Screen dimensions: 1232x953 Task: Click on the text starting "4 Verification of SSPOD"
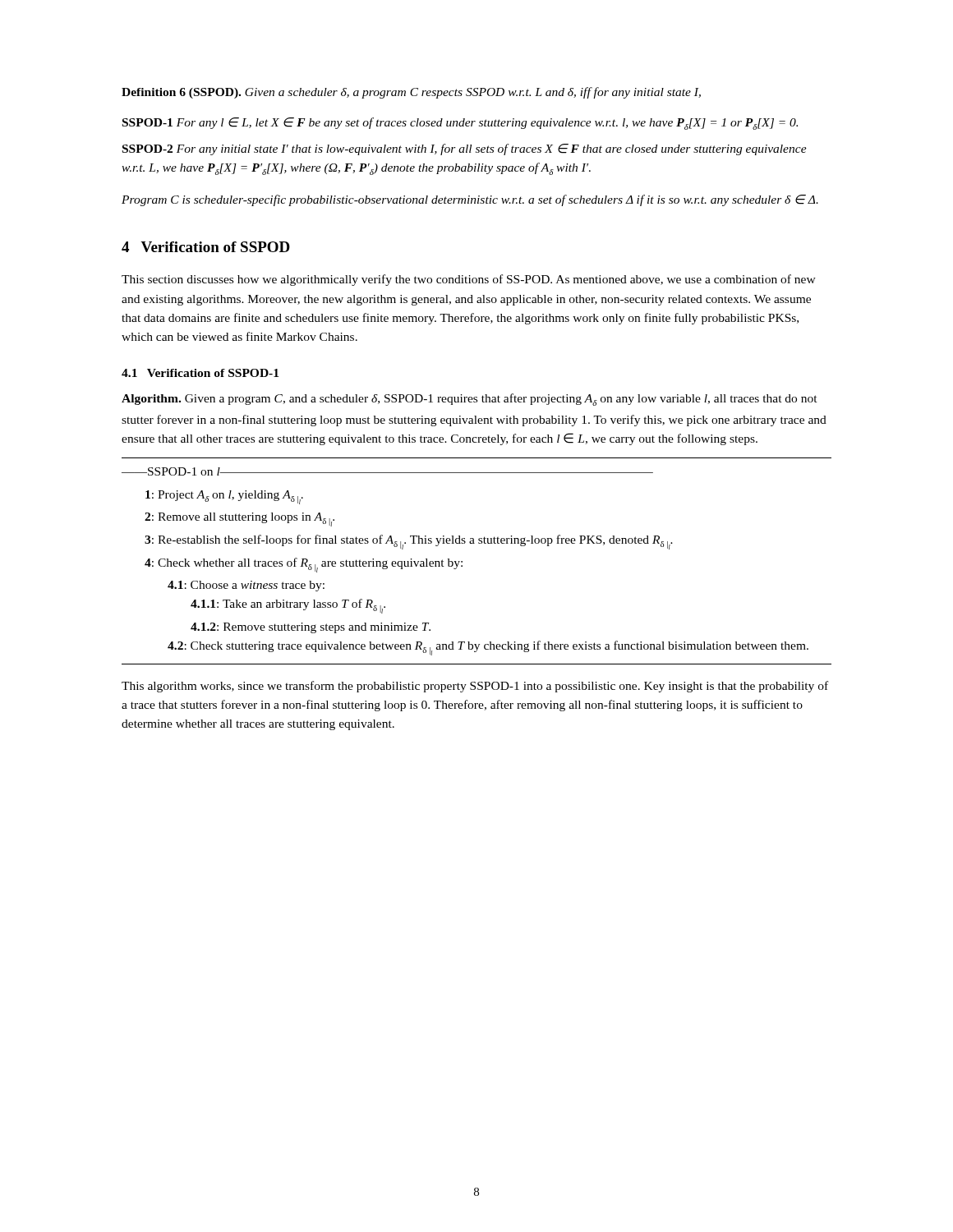point(206,247)
